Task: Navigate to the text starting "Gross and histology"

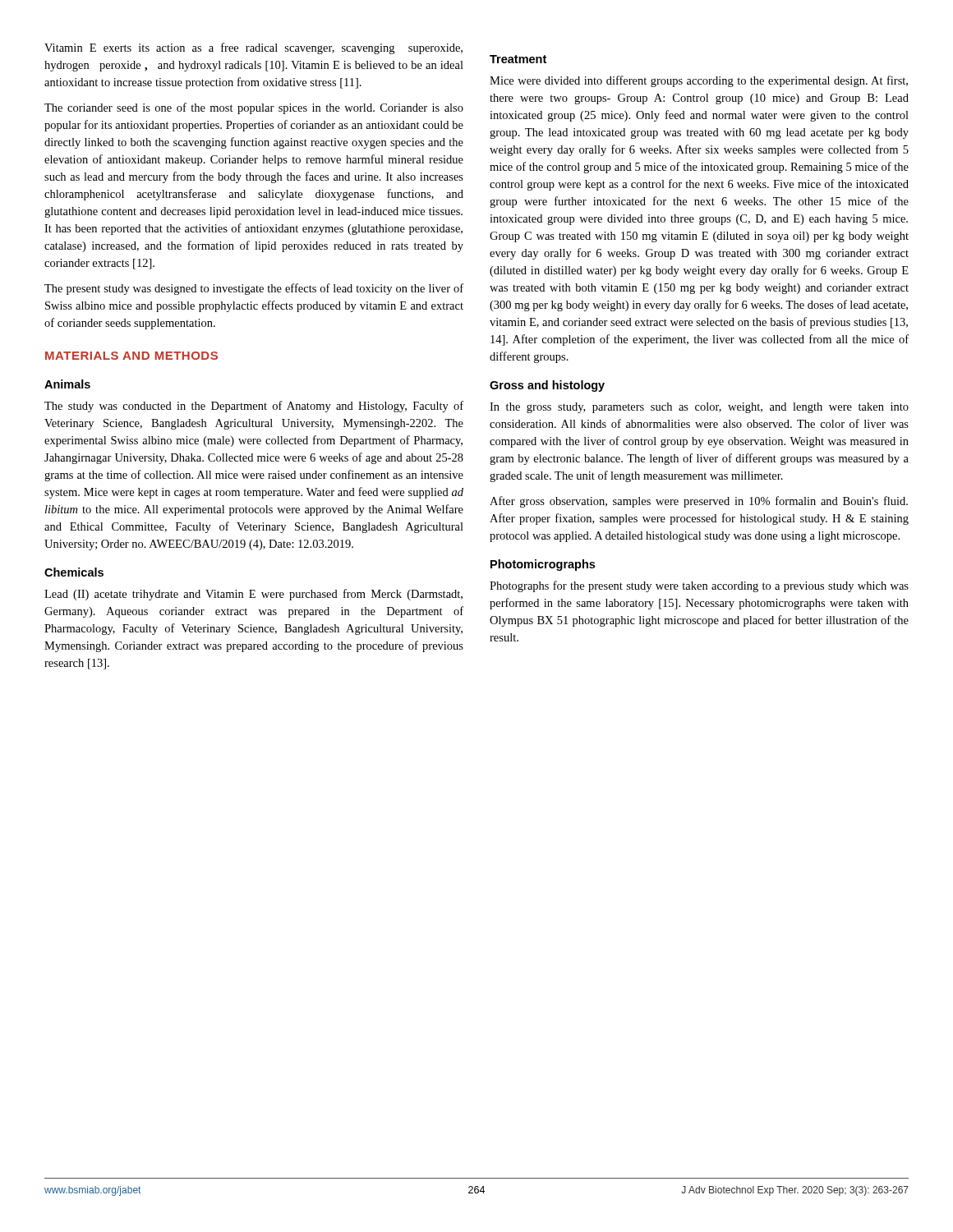Action: [547, 386]
